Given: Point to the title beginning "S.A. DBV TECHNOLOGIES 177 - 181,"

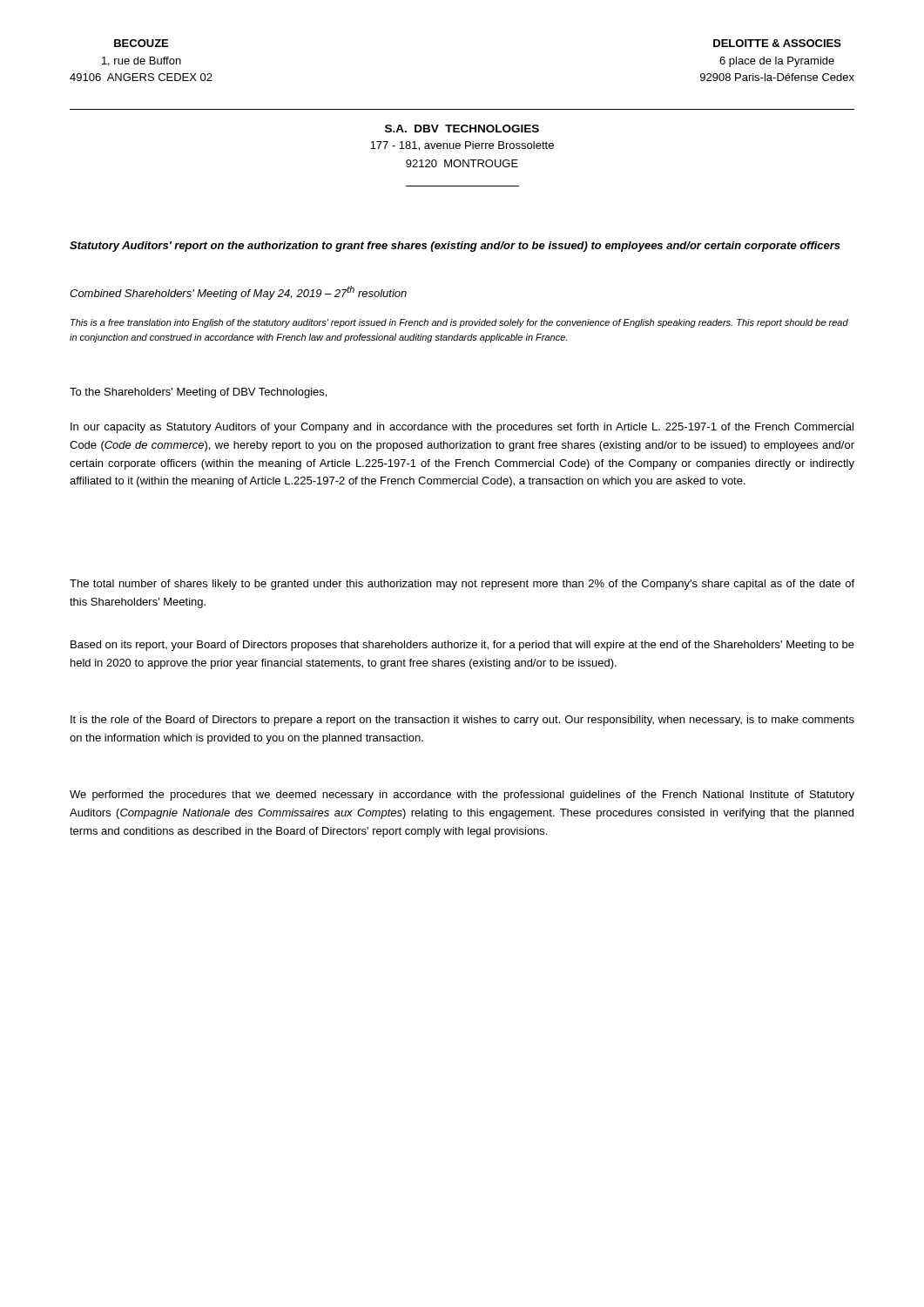Looking at the screenshot, I should pos(462,154).
